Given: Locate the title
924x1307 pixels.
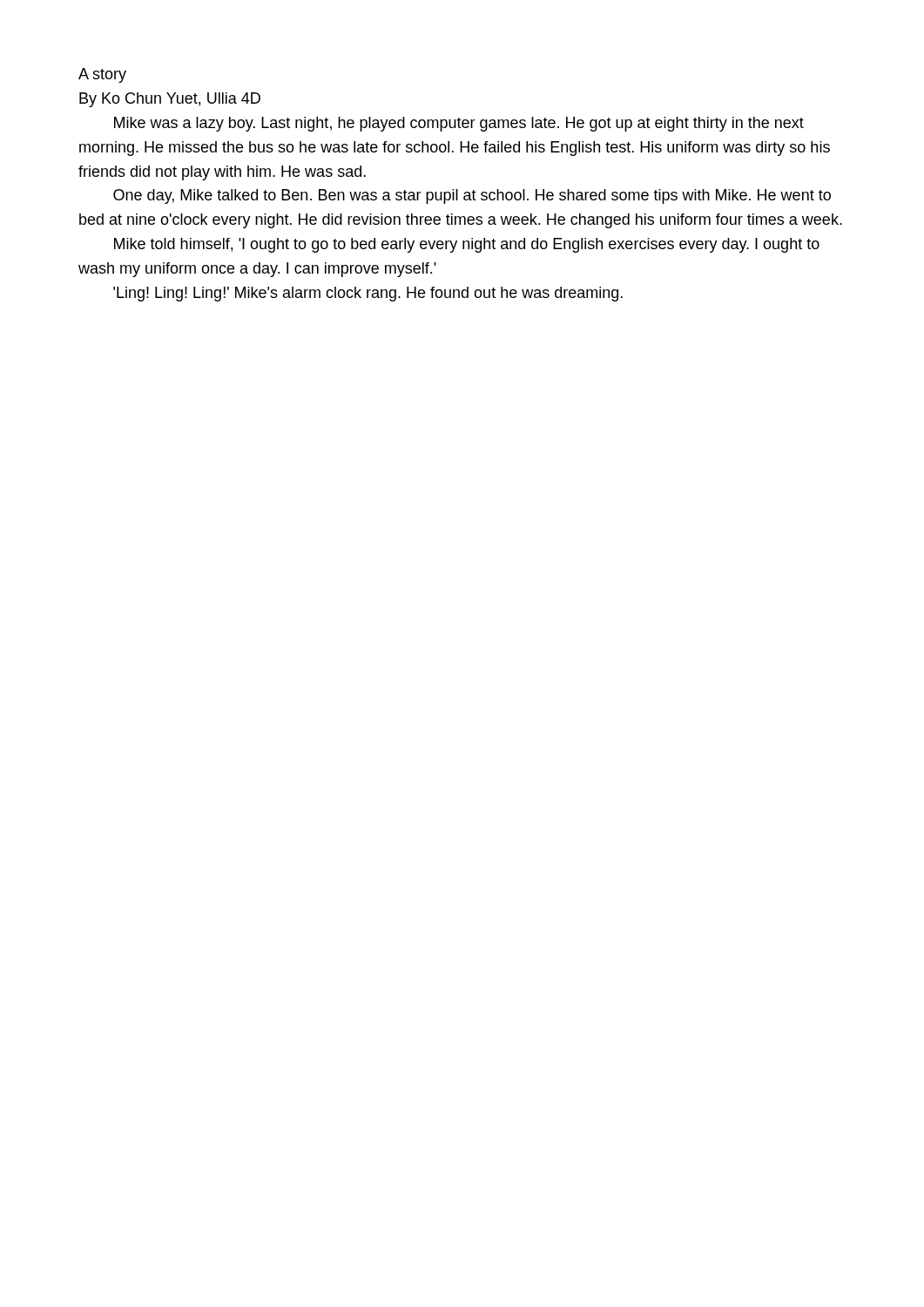Looking at the screenshot, I should coord(170,87).
